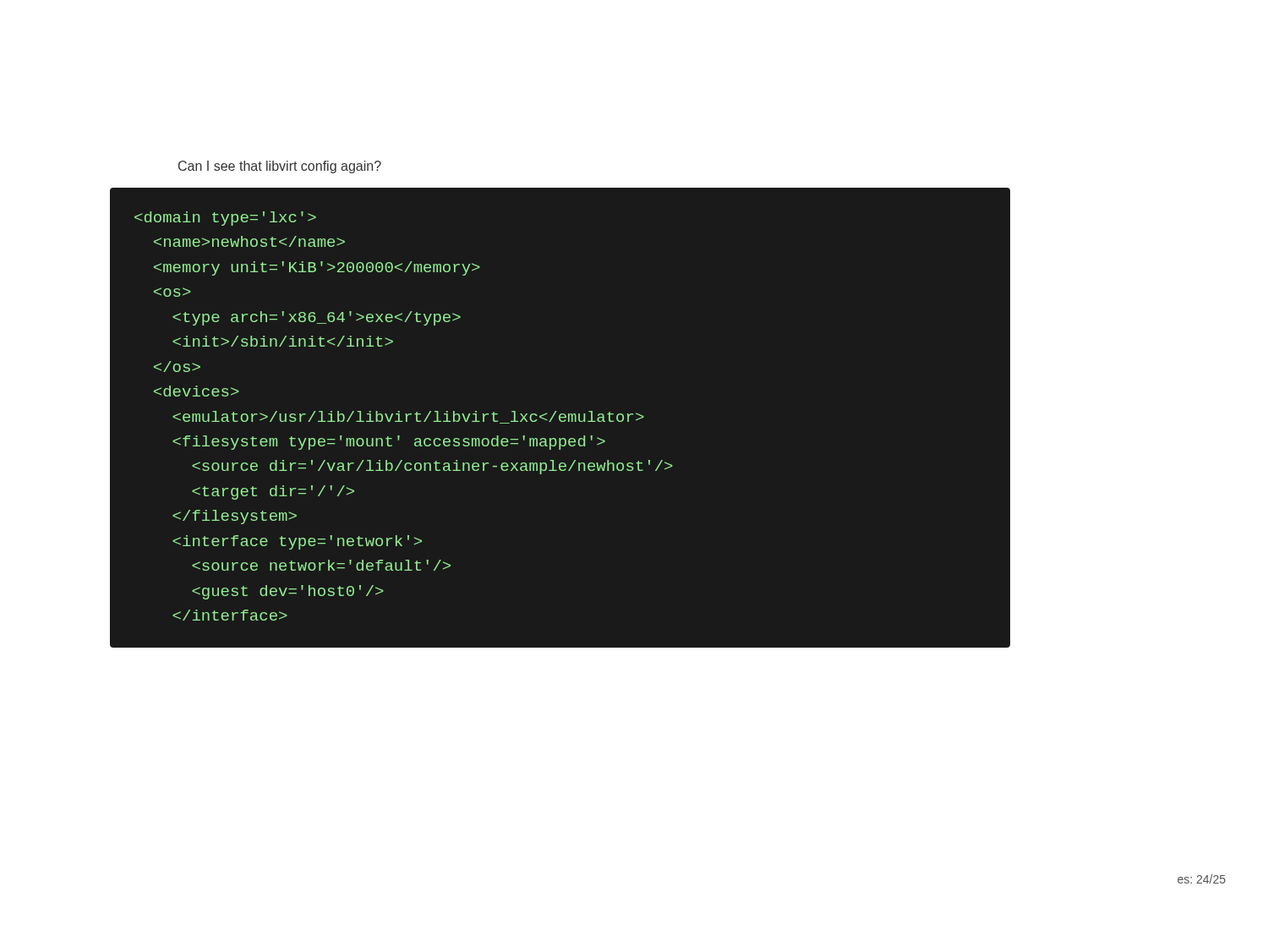1268x952 pixels.
Task: Click on the text with the text "newhost 200000 exe /sbin/init /usr/lib/libvirt/libvirt_lxc"
Action: click(x=560, y=418)
